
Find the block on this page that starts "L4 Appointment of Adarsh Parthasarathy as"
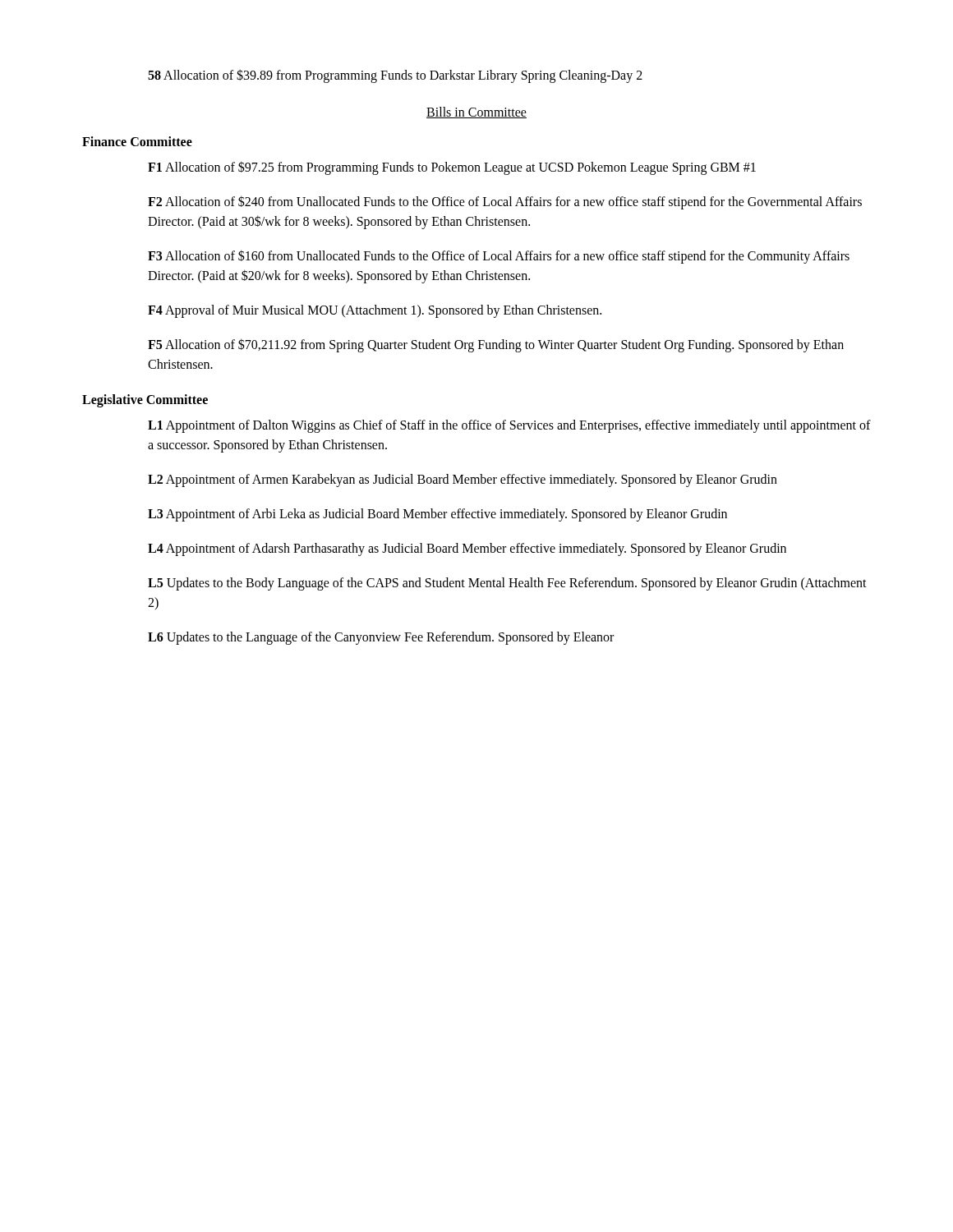click(x=467, y=548)
